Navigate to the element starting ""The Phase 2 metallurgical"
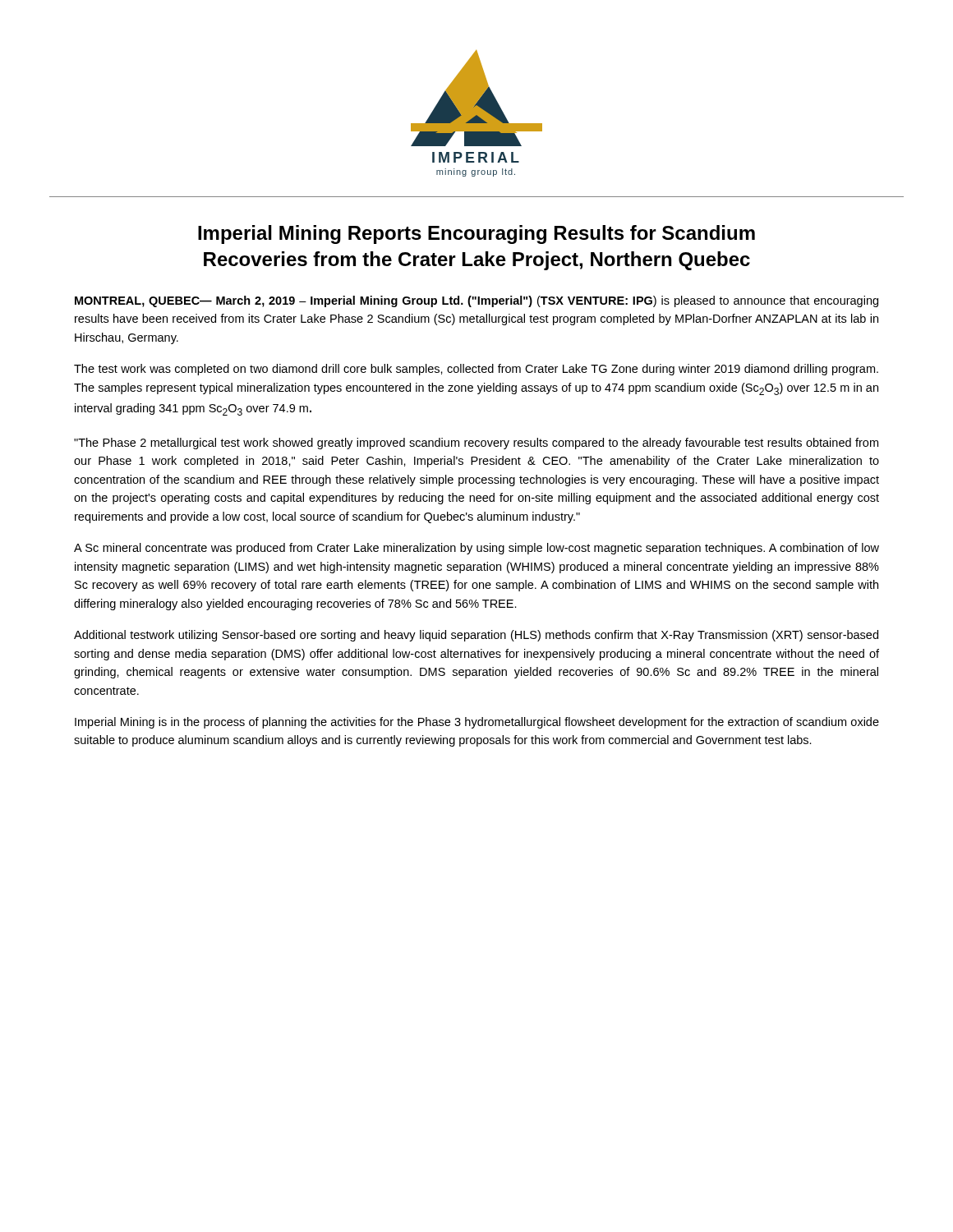 click(x=476, y=479)
